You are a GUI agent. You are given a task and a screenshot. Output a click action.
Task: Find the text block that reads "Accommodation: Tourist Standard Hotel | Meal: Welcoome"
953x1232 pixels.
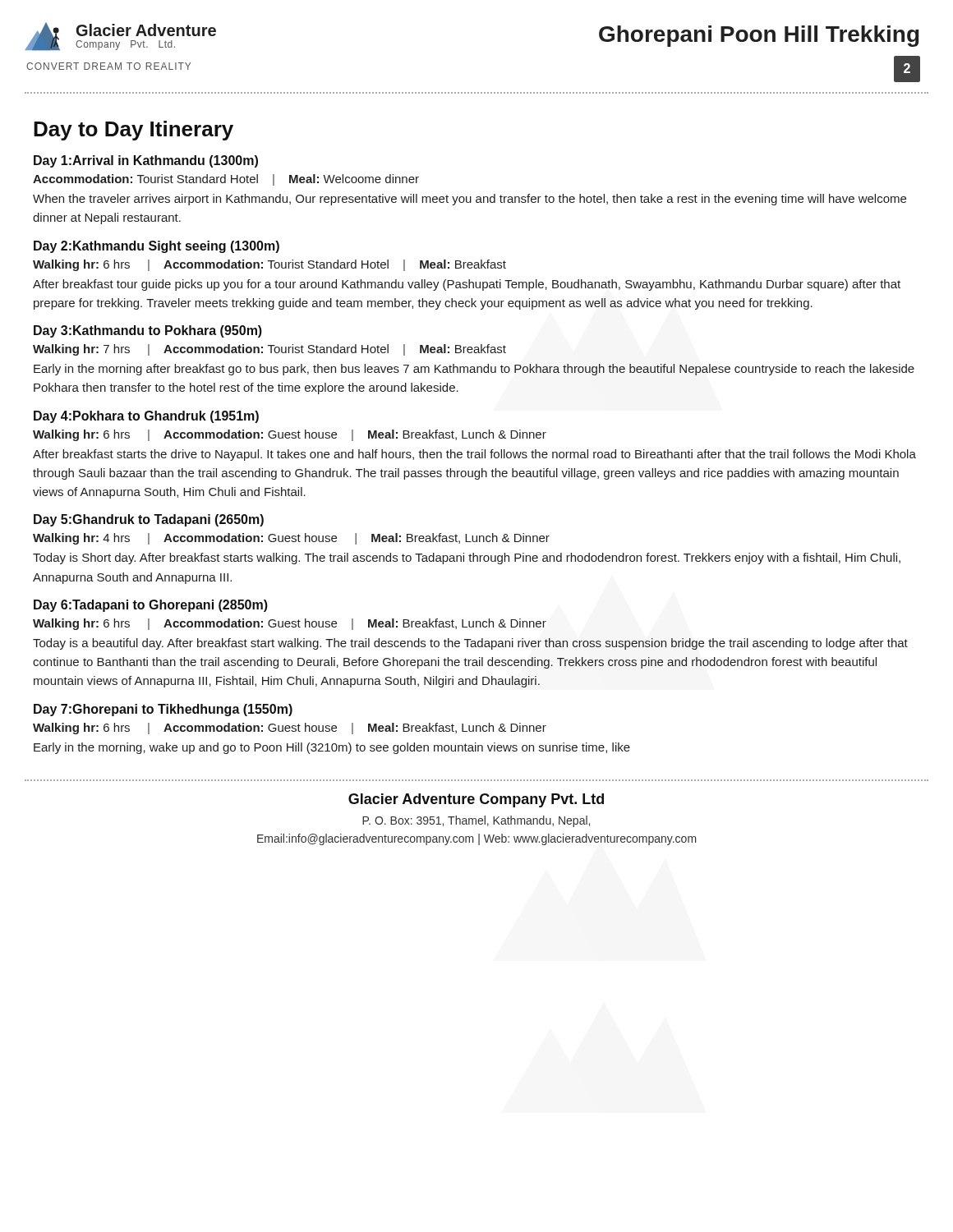coord(226,180)
